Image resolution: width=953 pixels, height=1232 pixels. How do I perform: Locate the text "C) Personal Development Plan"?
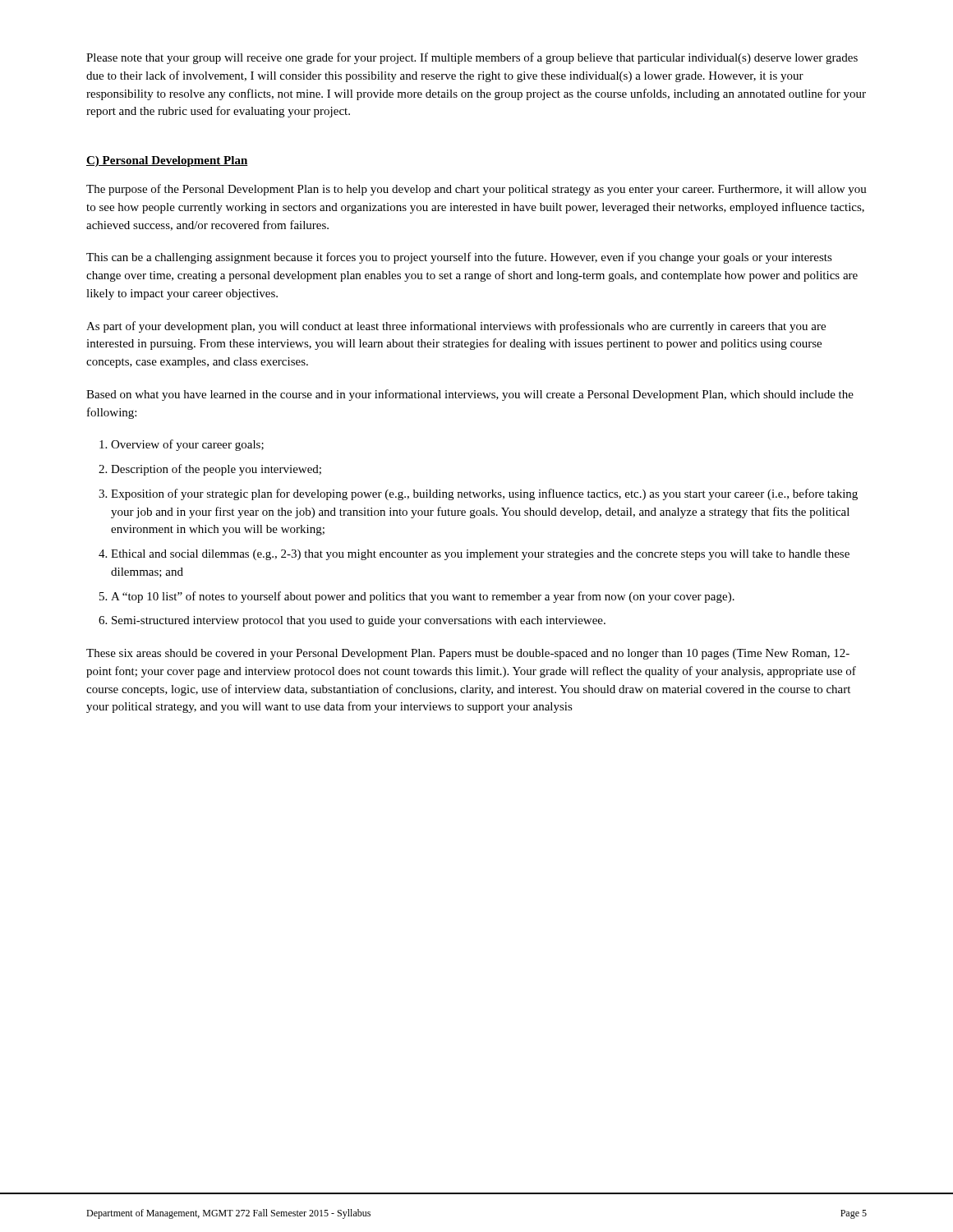coord(167,160)
